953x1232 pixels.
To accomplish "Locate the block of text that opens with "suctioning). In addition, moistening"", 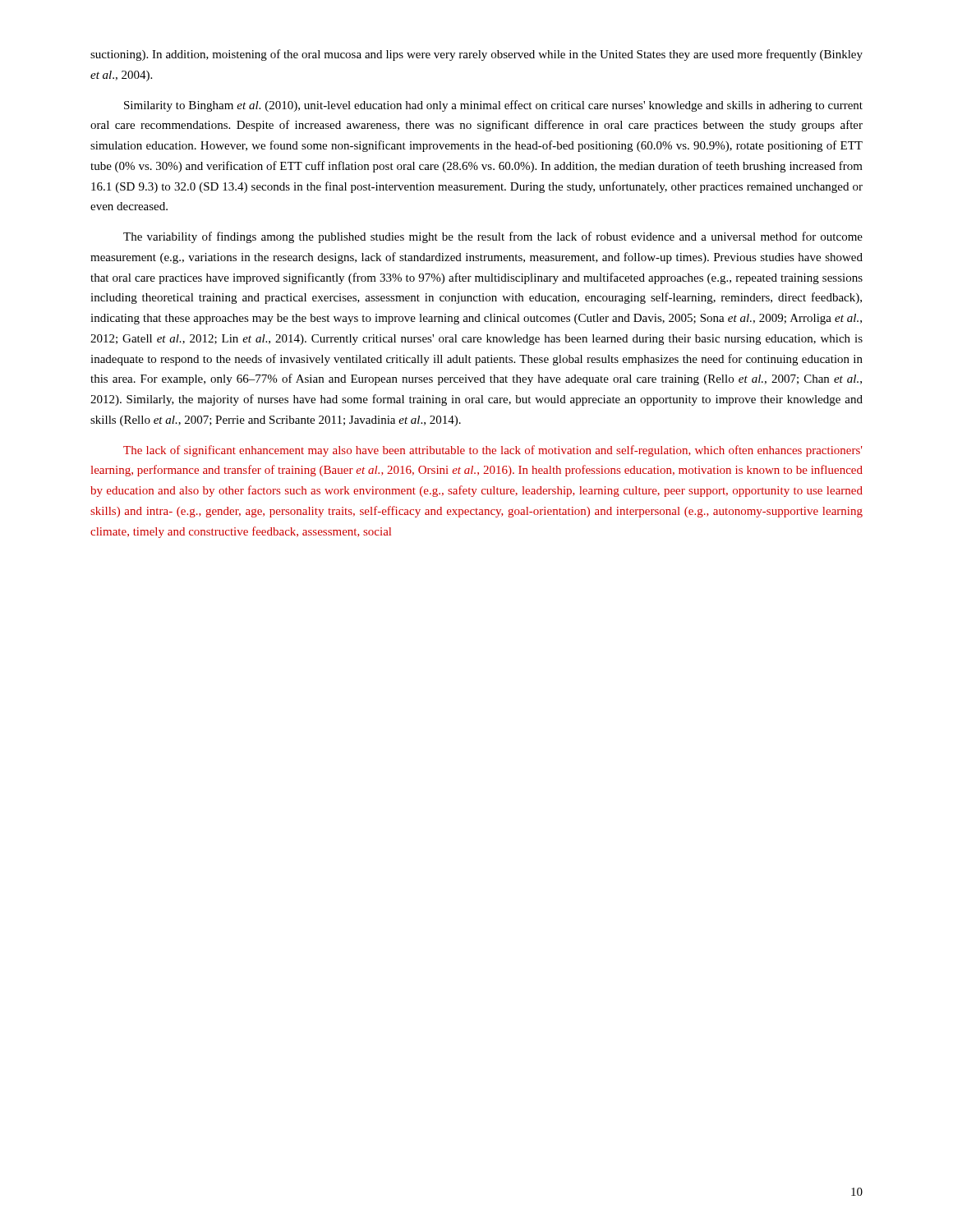I will 476,65.
